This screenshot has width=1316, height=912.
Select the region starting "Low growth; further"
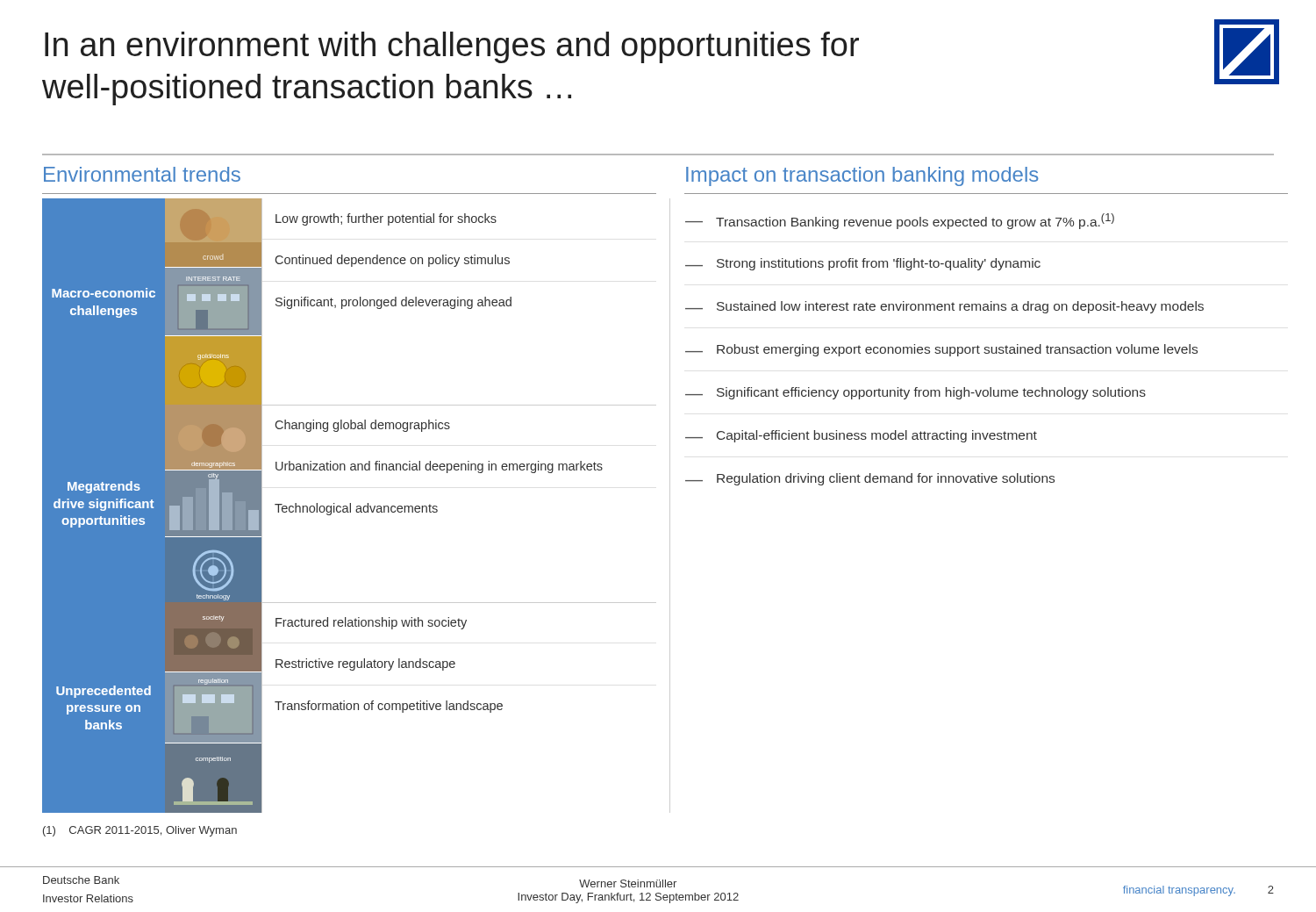(x=386, y=219)
